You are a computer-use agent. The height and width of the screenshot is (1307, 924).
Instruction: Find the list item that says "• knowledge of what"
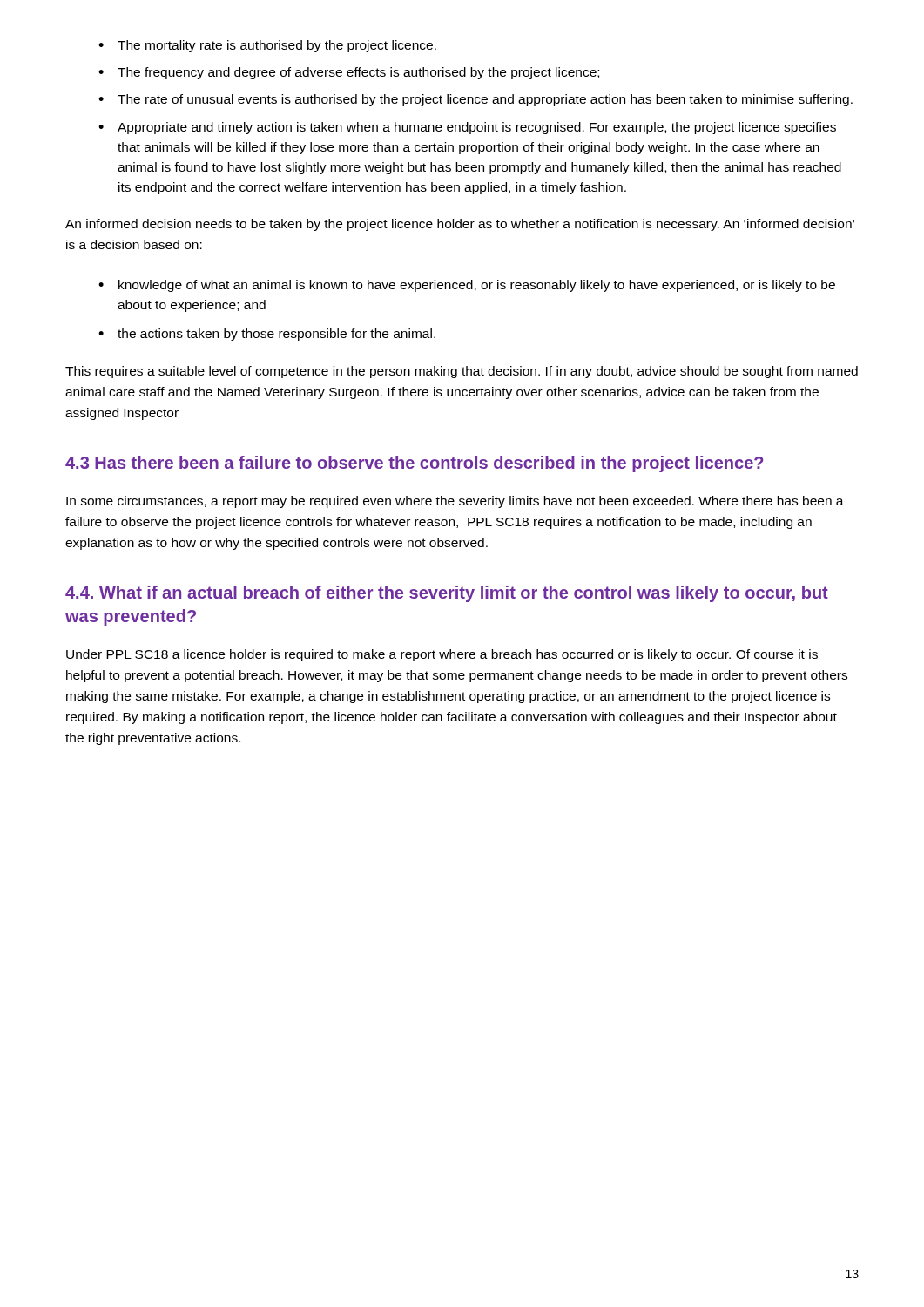coord(479,294)
